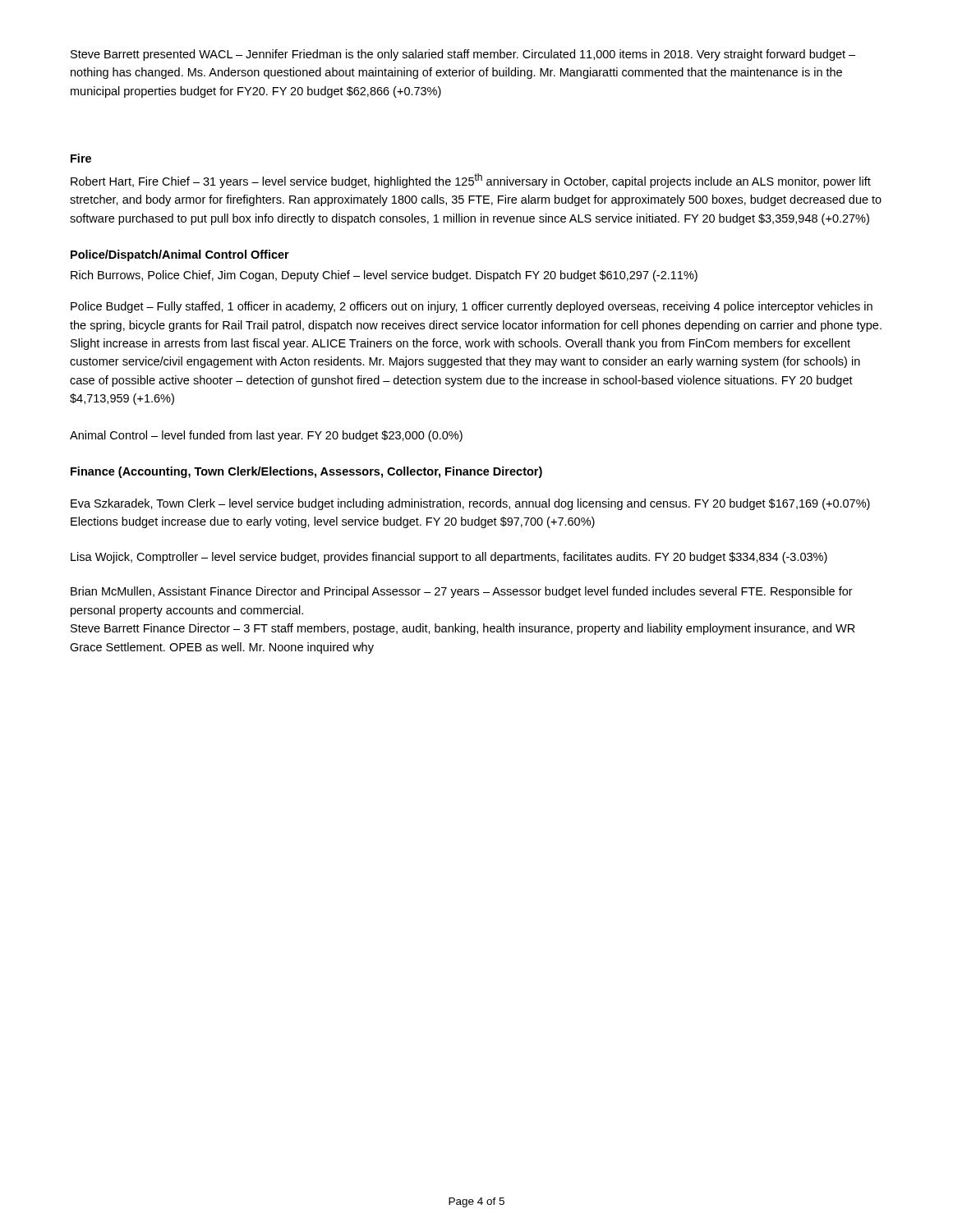Viewport: 953px width, 1232px height.
Task: Point to the element starting "Robert Hart, Fire Chief –"
Action: (x=476, y=198)
